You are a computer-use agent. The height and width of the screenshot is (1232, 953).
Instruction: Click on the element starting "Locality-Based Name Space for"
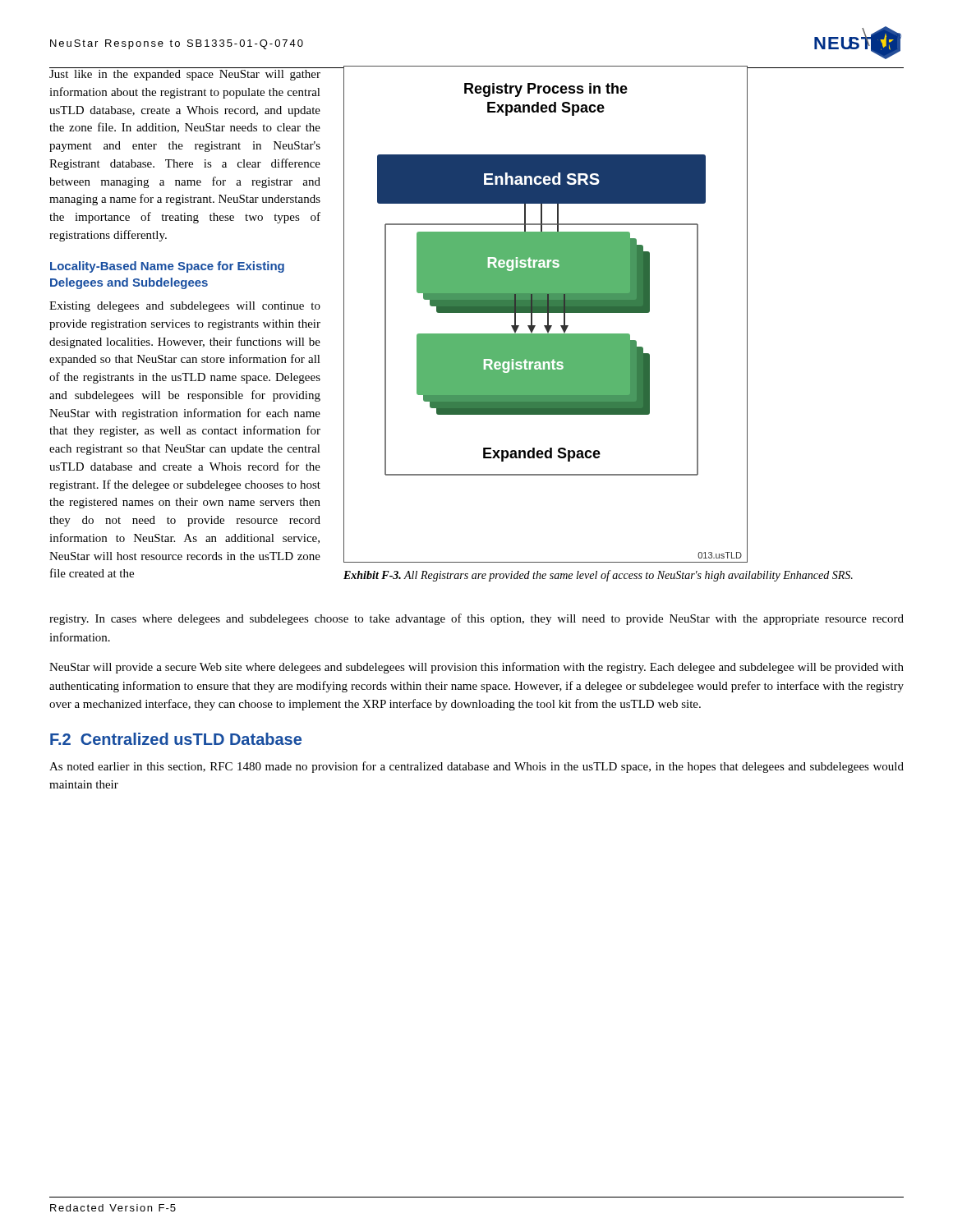click(x=185, y=274)
